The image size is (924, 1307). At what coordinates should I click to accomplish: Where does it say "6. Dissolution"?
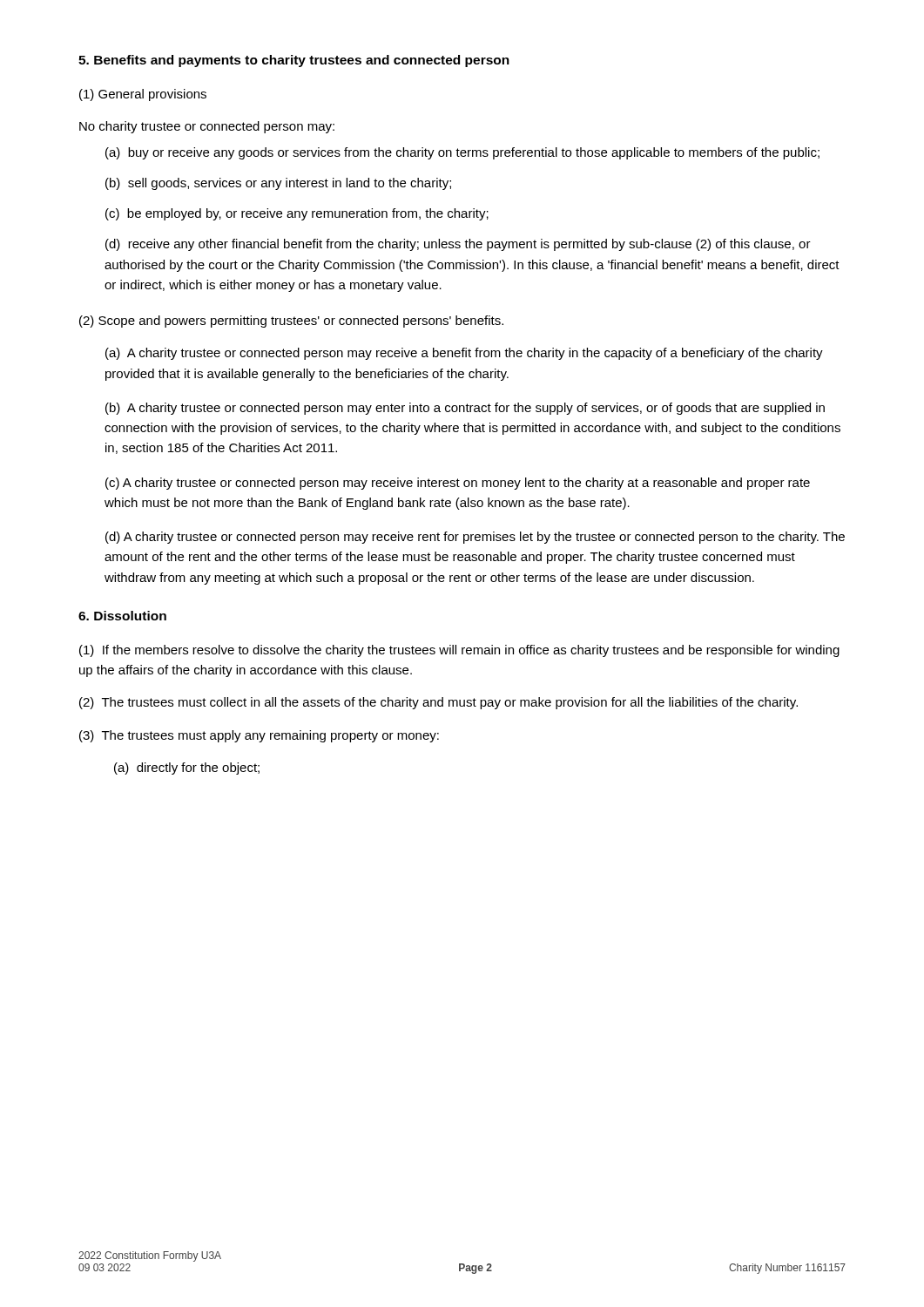tap(123, 615)
